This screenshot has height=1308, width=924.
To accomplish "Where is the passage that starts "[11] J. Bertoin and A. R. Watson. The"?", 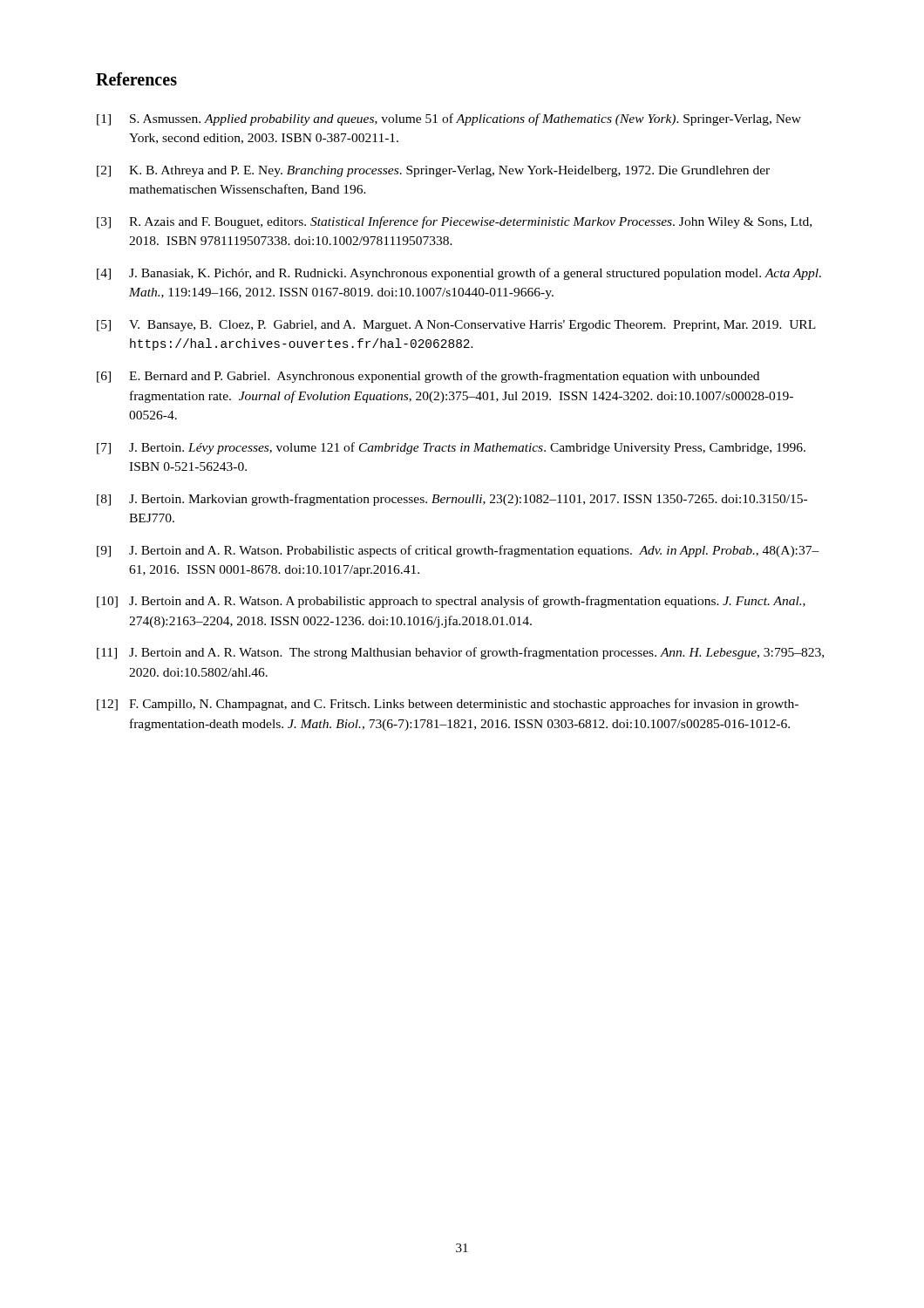I will click(x=462, y=663).
